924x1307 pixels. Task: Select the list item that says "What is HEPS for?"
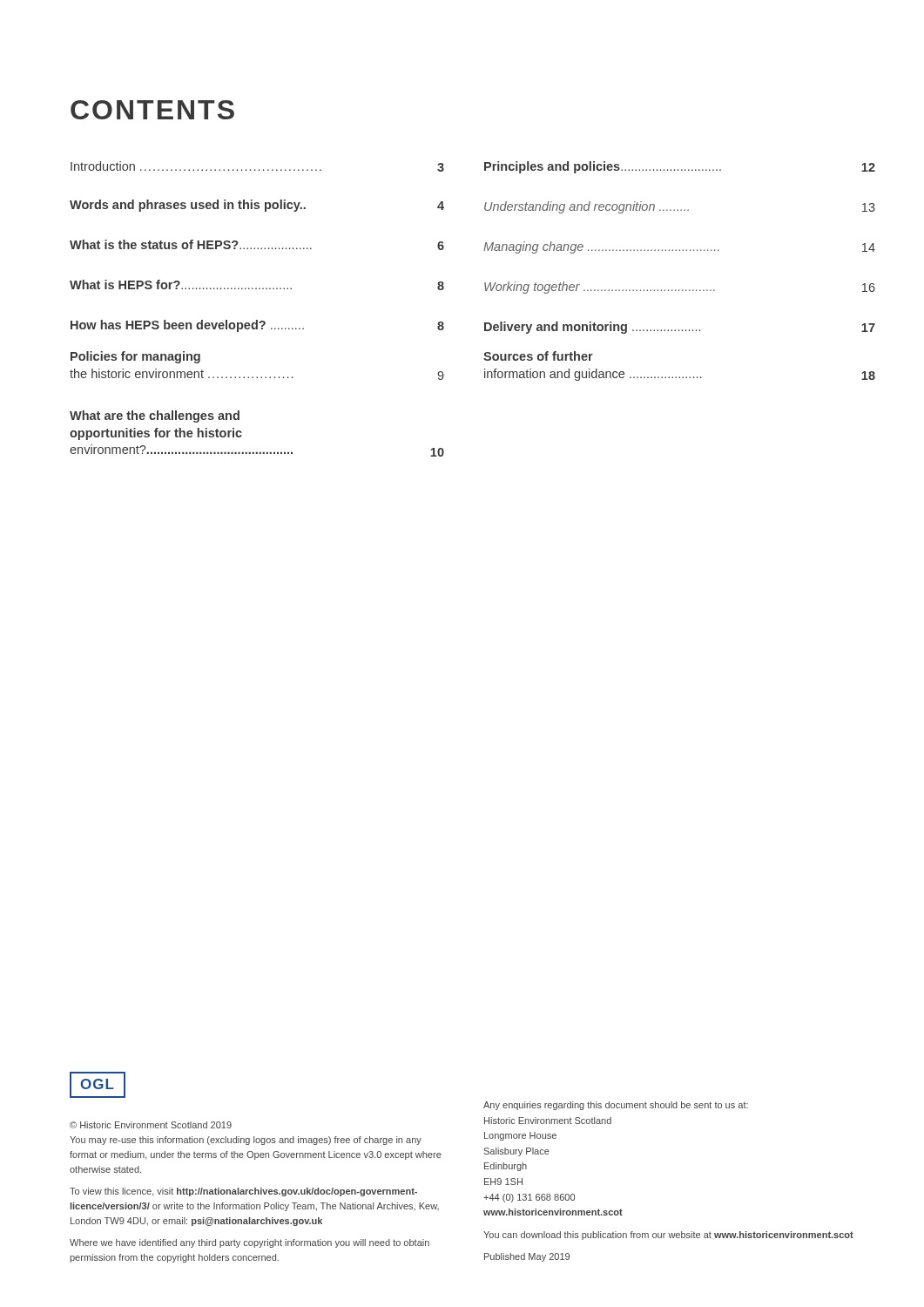257,286
